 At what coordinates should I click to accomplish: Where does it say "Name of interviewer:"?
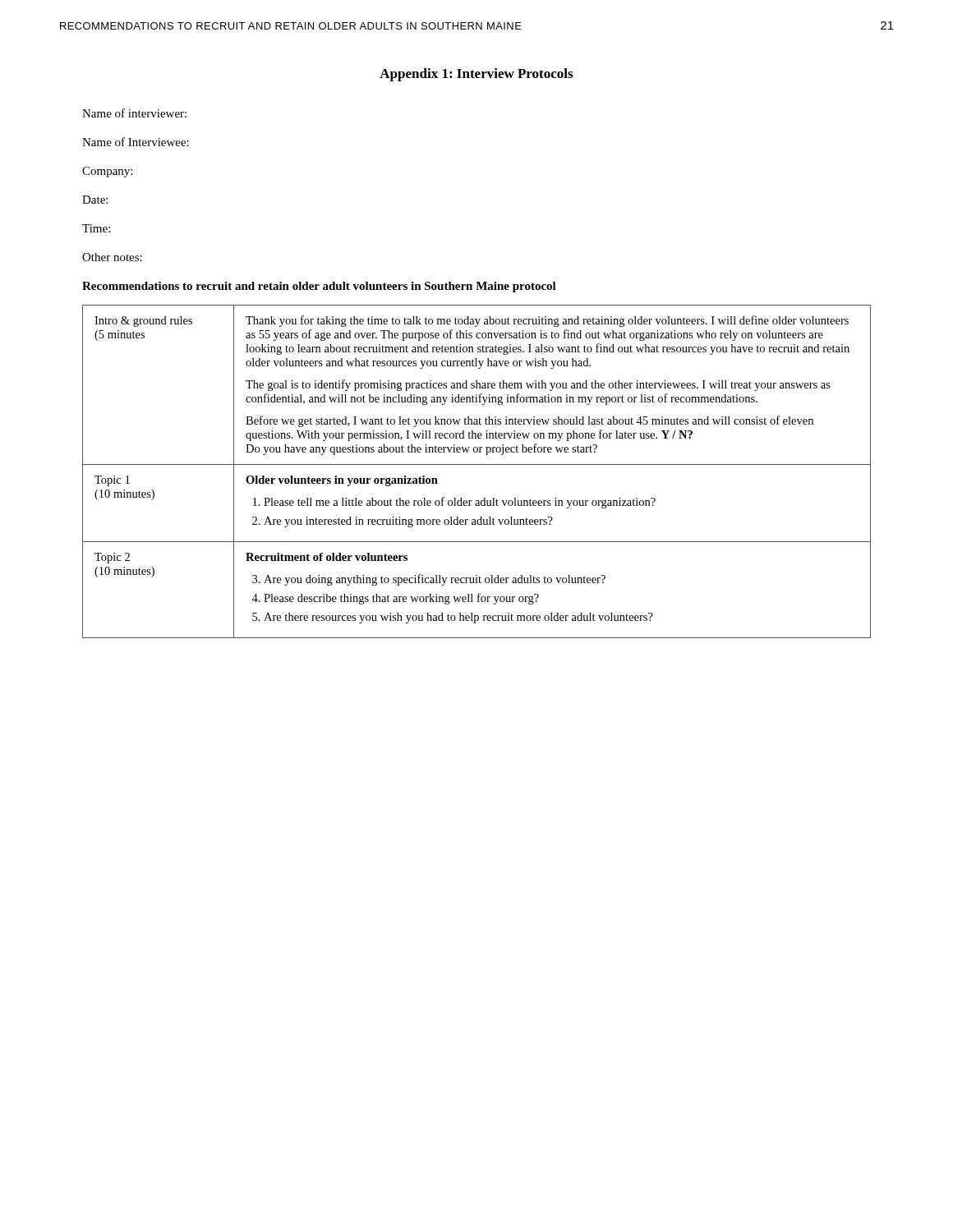[x=135, y=113]
